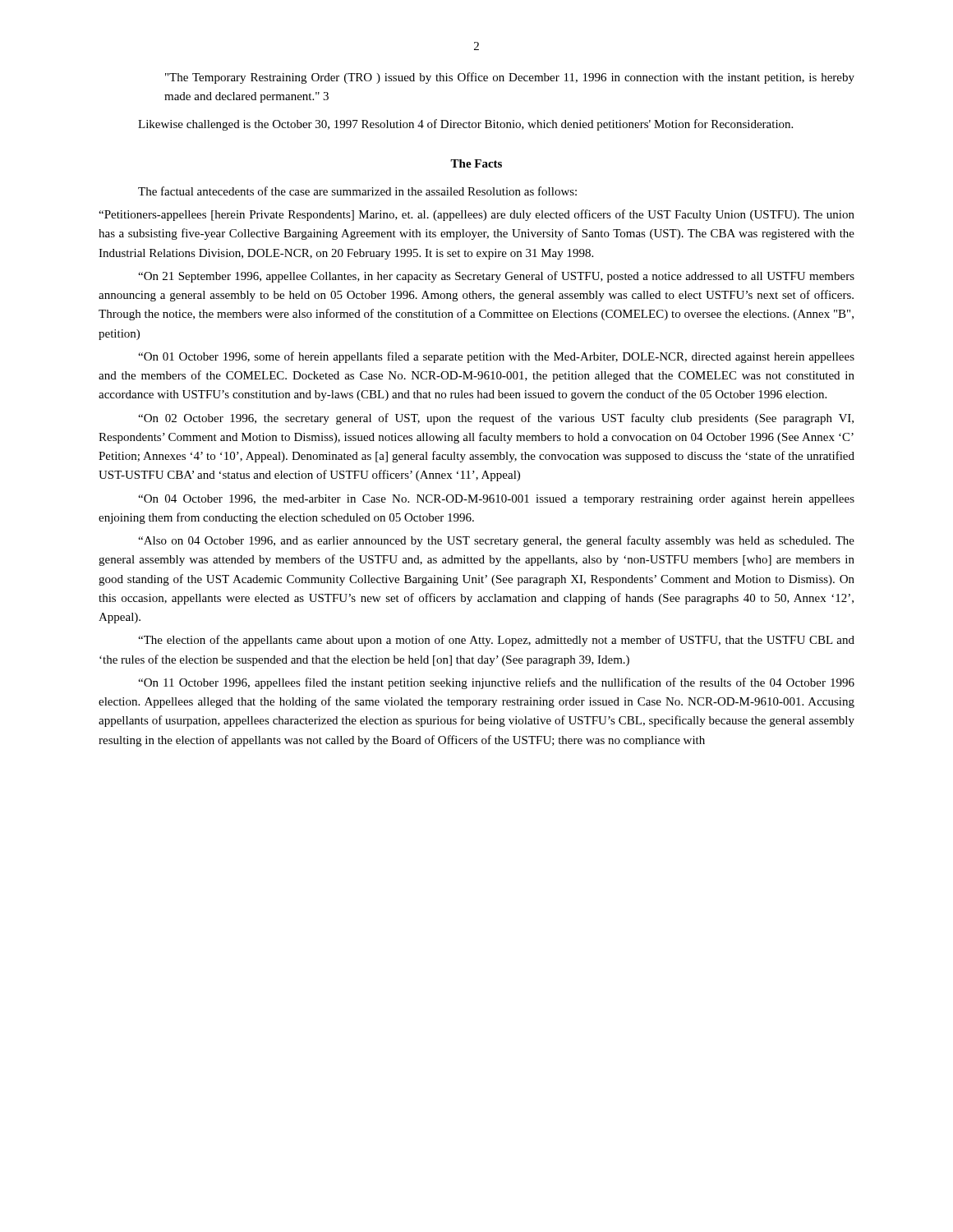Navigate to the text starting "“On 11 October"
953x1232 pixels.
coord(476,711)
